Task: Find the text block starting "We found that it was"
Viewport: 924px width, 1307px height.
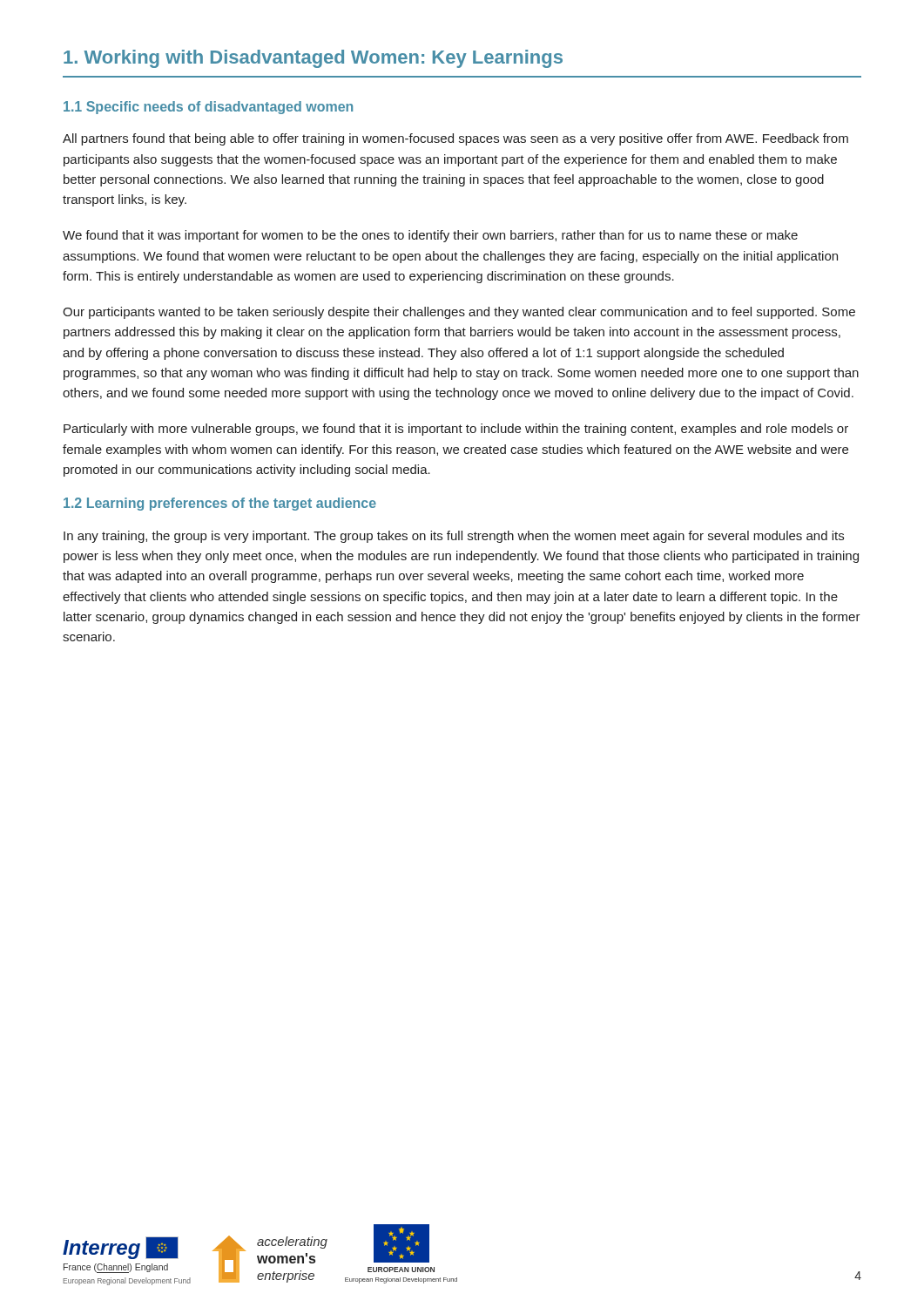Action: pyautogui.click(x=451, y=255)
